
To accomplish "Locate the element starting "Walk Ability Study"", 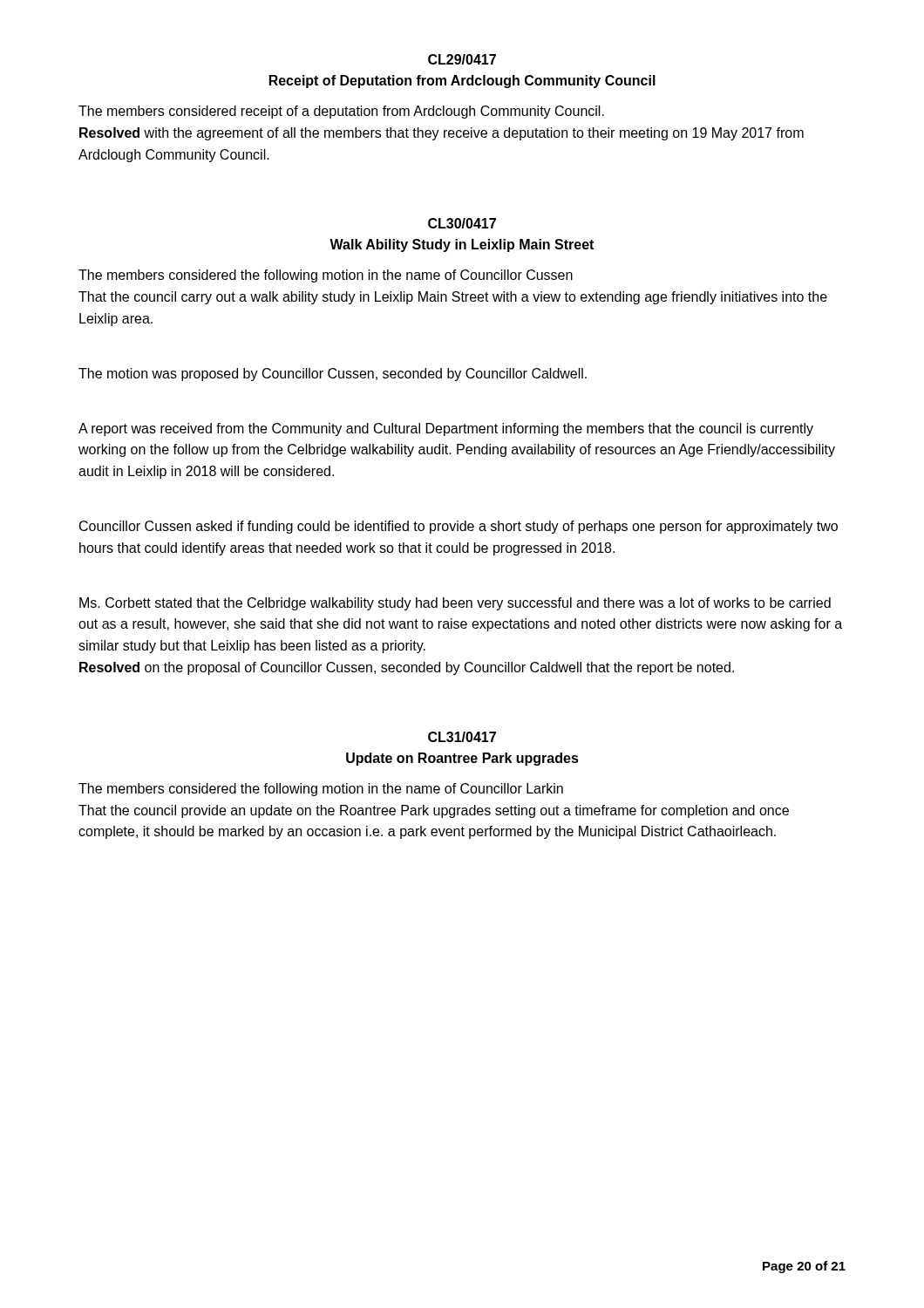I will [x=462, y=245].
